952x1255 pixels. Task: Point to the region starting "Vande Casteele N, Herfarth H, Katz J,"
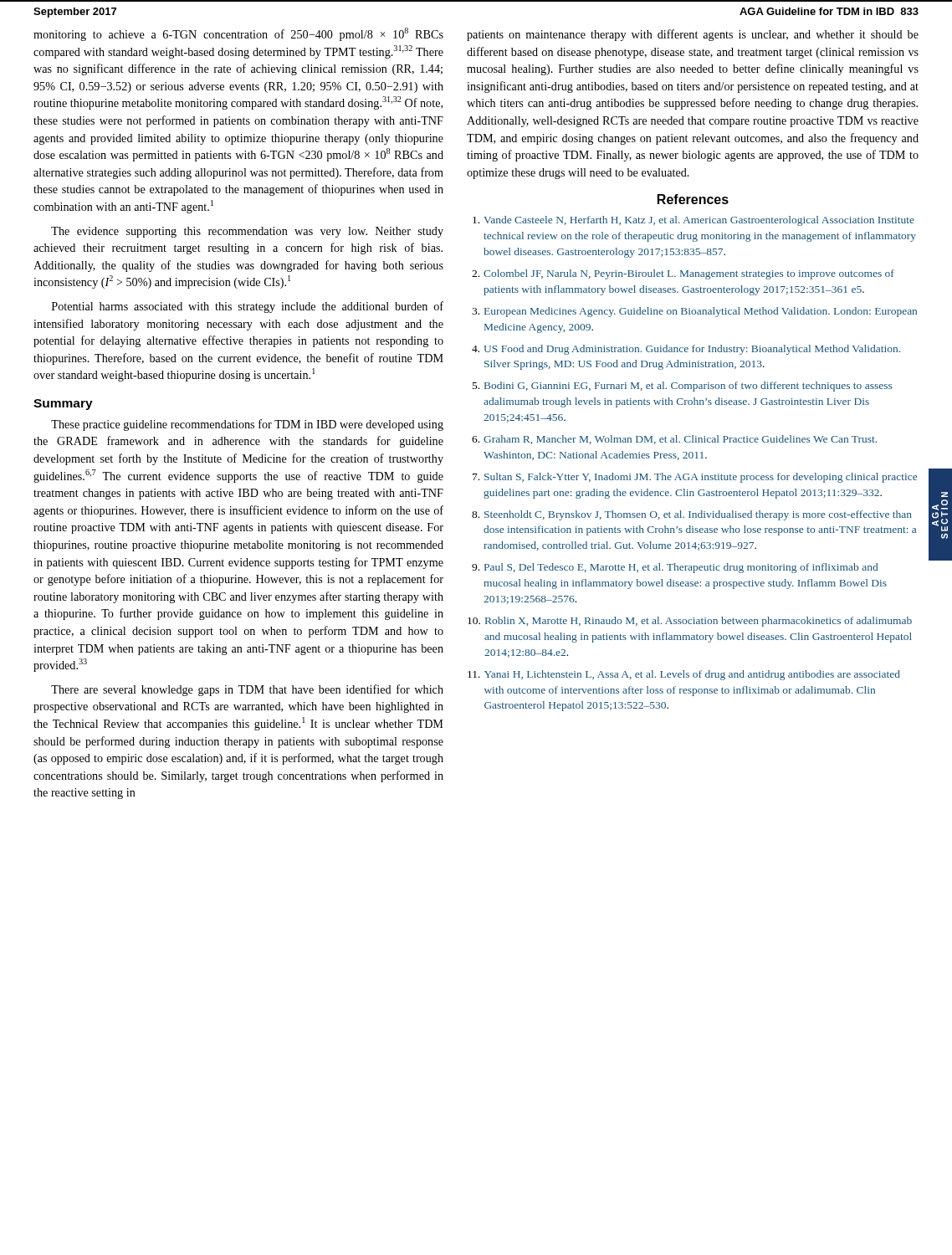(x=693, y=237)
